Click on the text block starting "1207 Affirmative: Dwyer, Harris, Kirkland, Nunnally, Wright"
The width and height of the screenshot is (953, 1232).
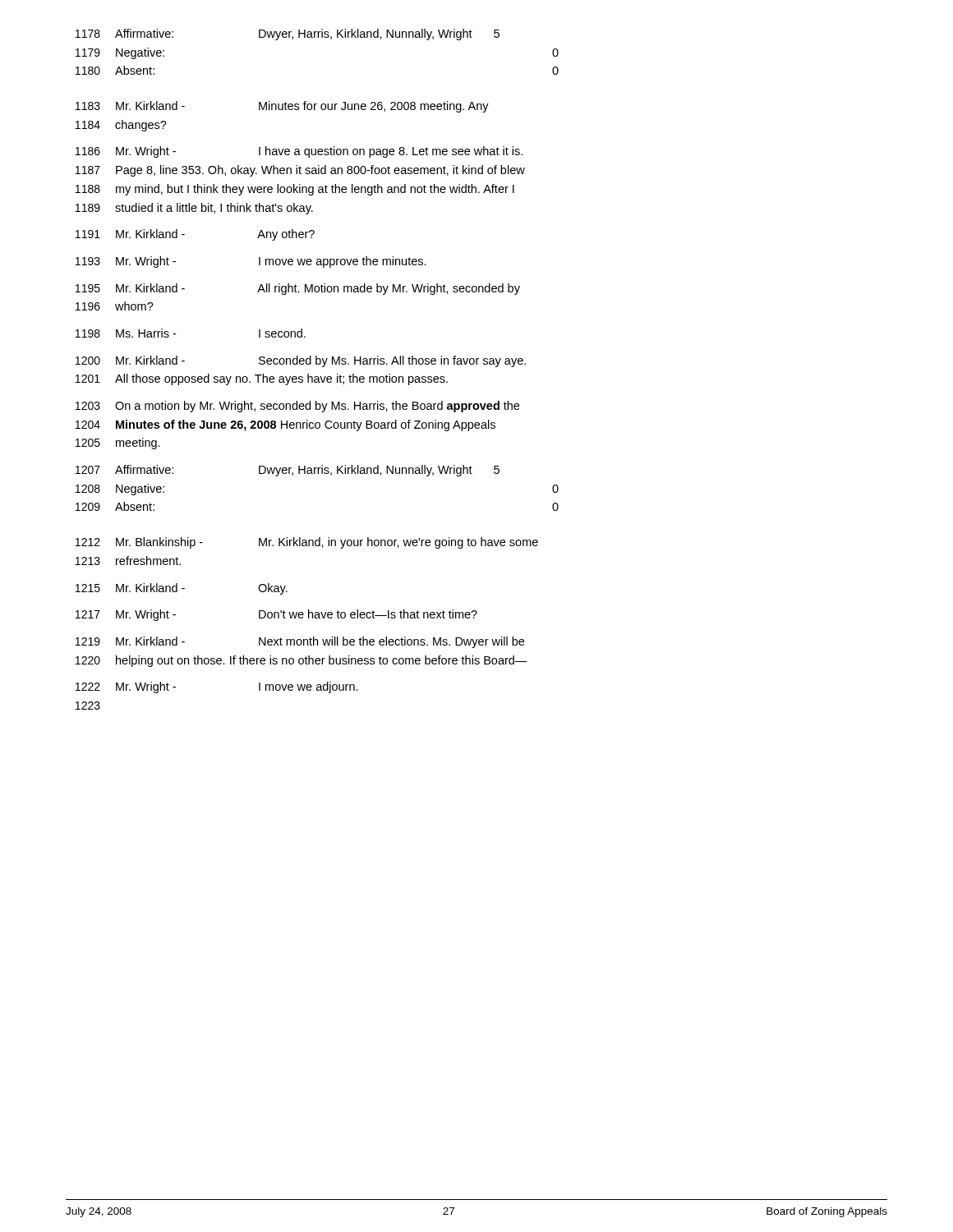click(288, 471)
